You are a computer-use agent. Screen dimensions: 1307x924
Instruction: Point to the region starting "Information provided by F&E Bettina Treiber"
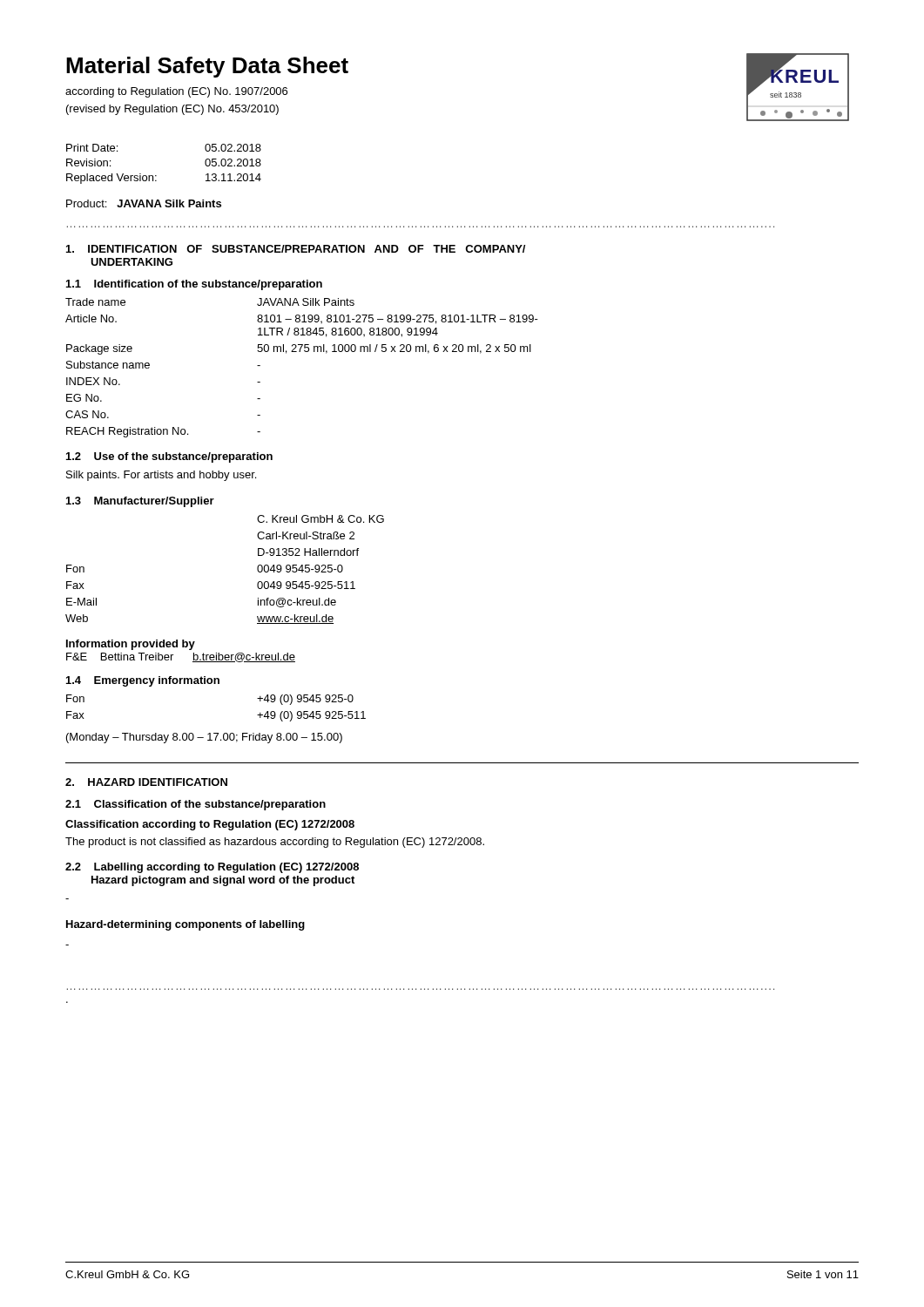click(x=180, y=650)
